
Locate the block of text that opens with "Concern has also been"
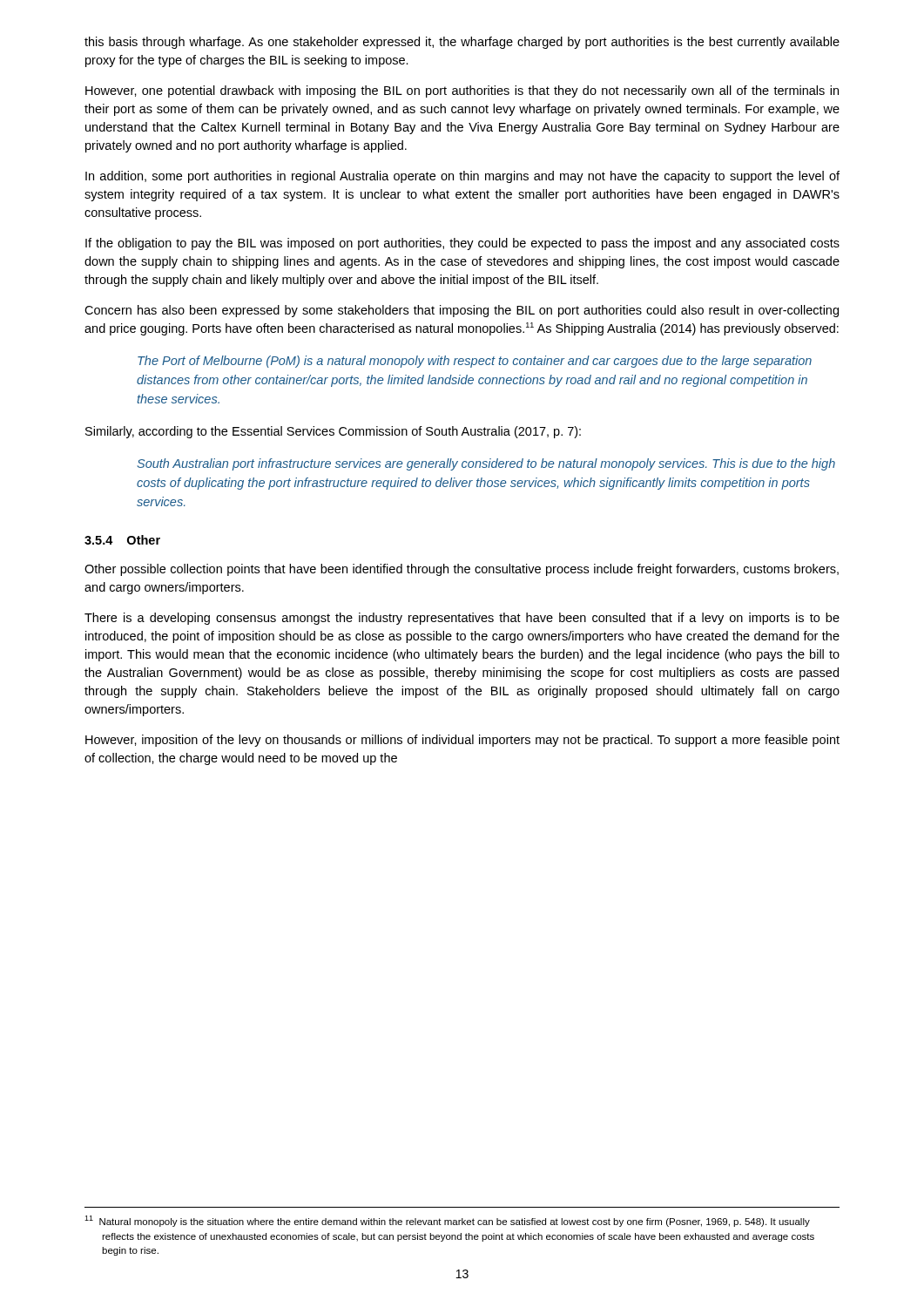click(x=462, y=319)
